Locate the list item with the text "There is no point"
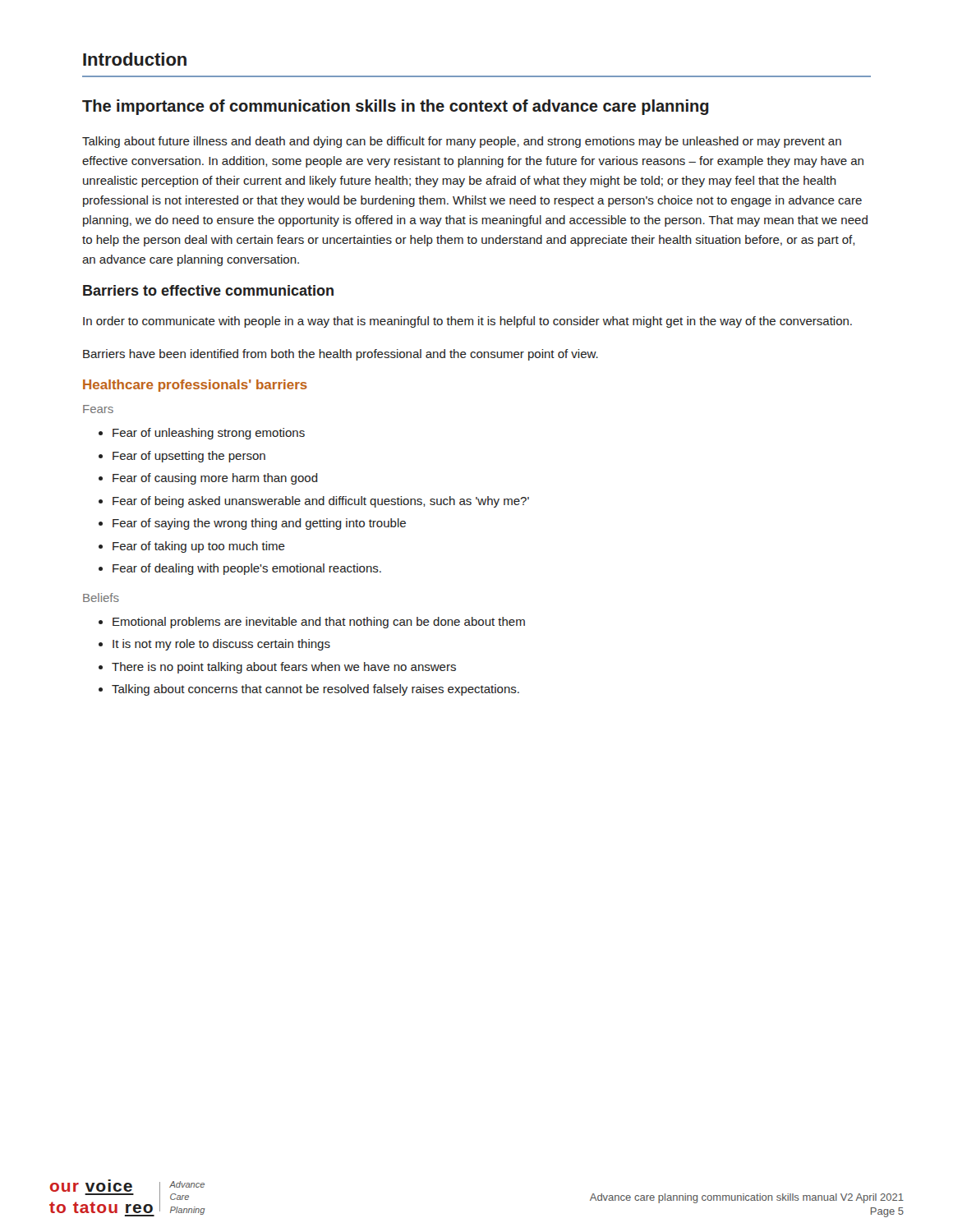 [277, 668]
